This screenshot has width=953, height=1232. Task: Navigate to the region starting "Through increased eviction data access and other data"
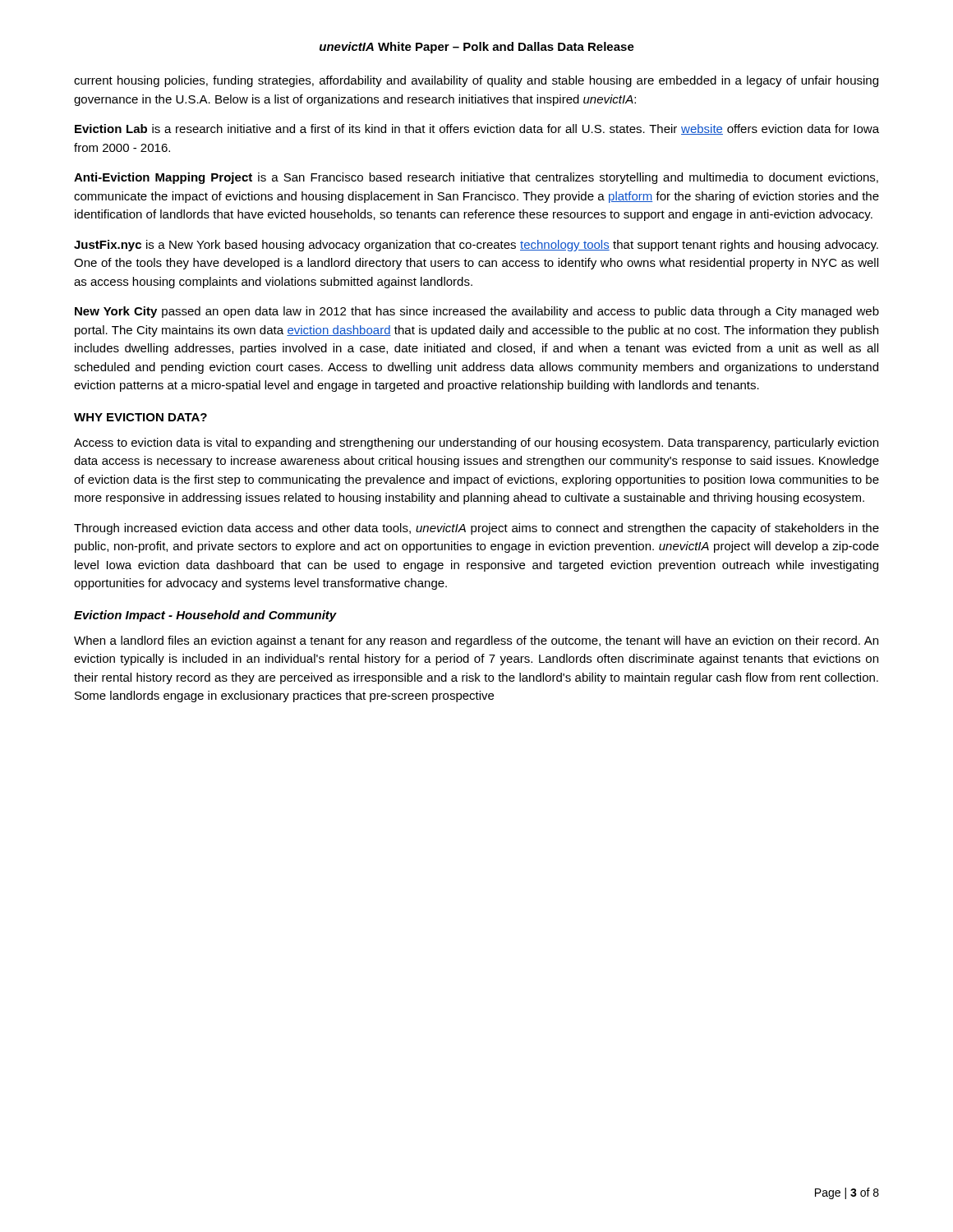click(476, 556)
